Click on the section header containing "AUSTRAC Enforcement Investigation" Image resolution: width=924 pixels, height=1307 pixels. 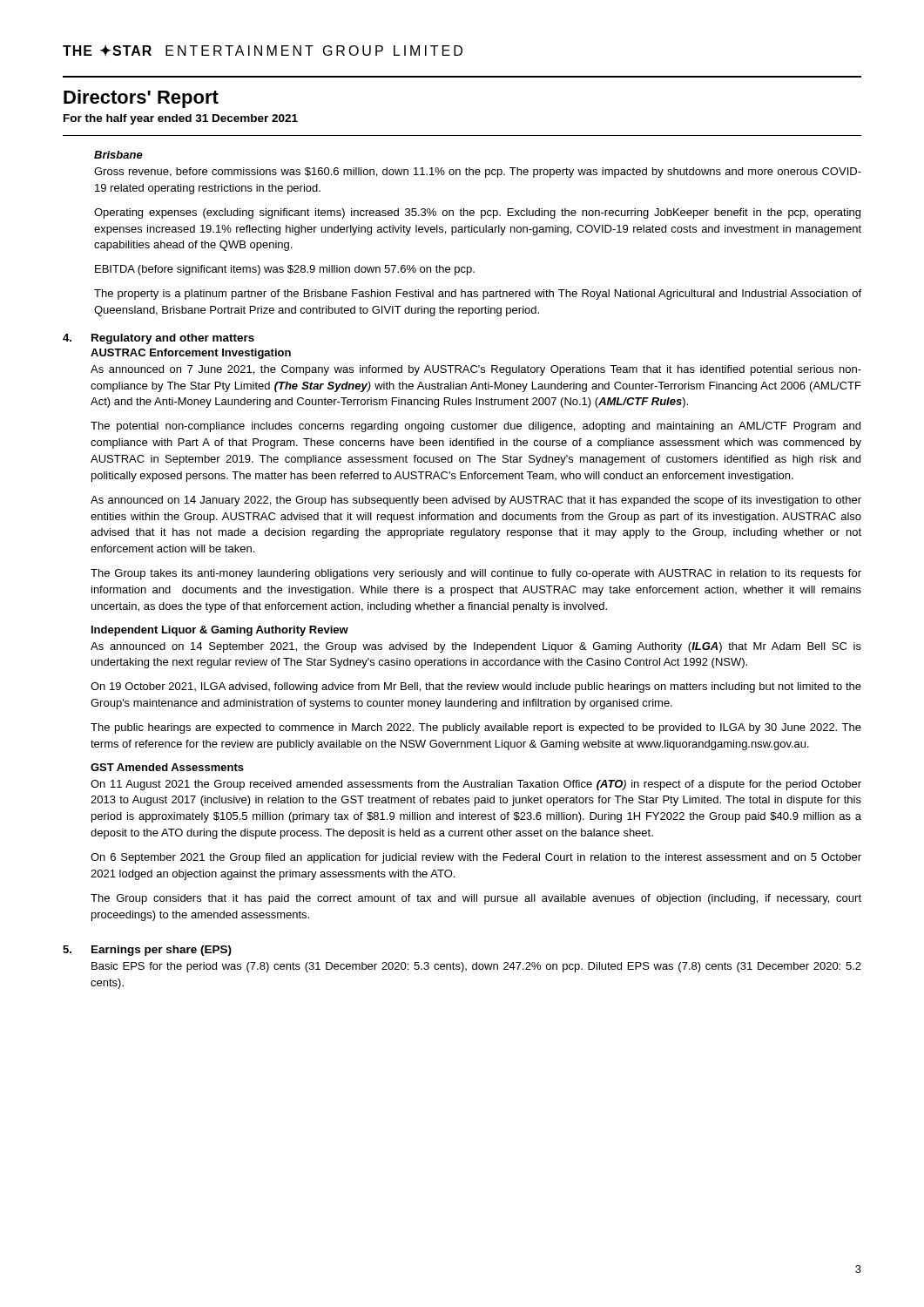pyautogui.click(x=191, y=352)
